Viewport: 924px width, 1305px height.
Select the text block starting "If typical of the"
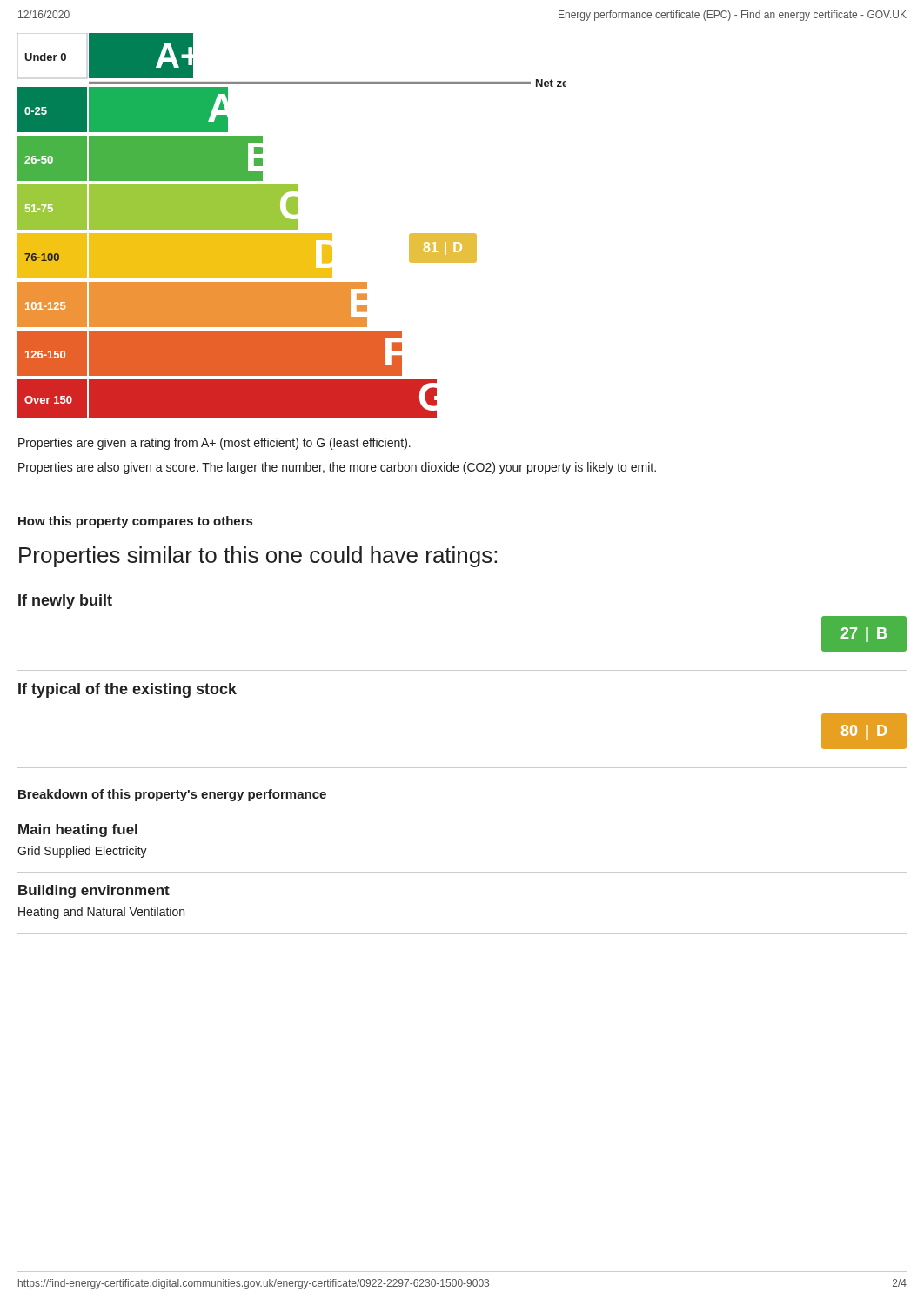coord(127,689)
